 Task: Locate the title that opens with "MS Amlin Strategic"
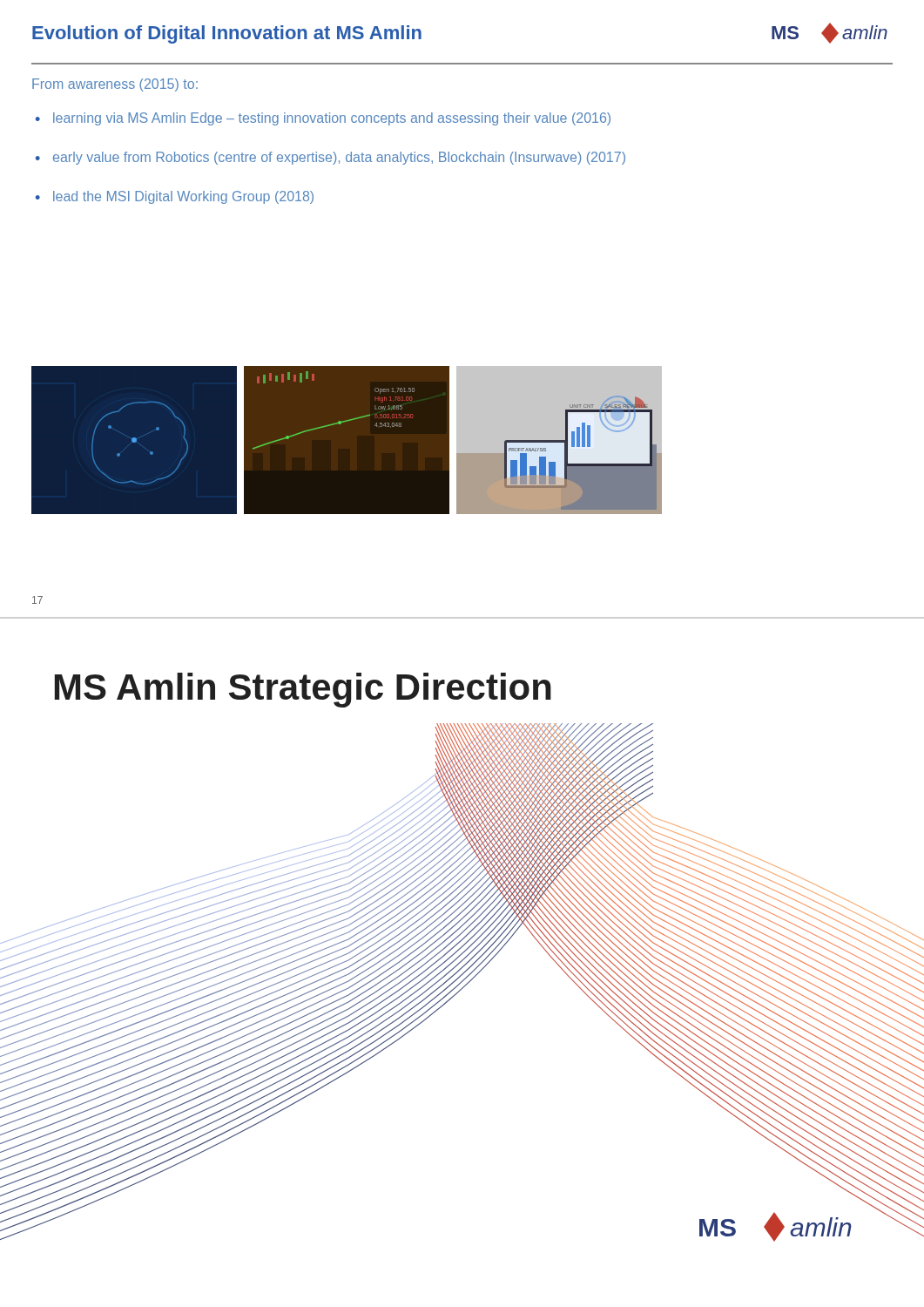(303, 687)
